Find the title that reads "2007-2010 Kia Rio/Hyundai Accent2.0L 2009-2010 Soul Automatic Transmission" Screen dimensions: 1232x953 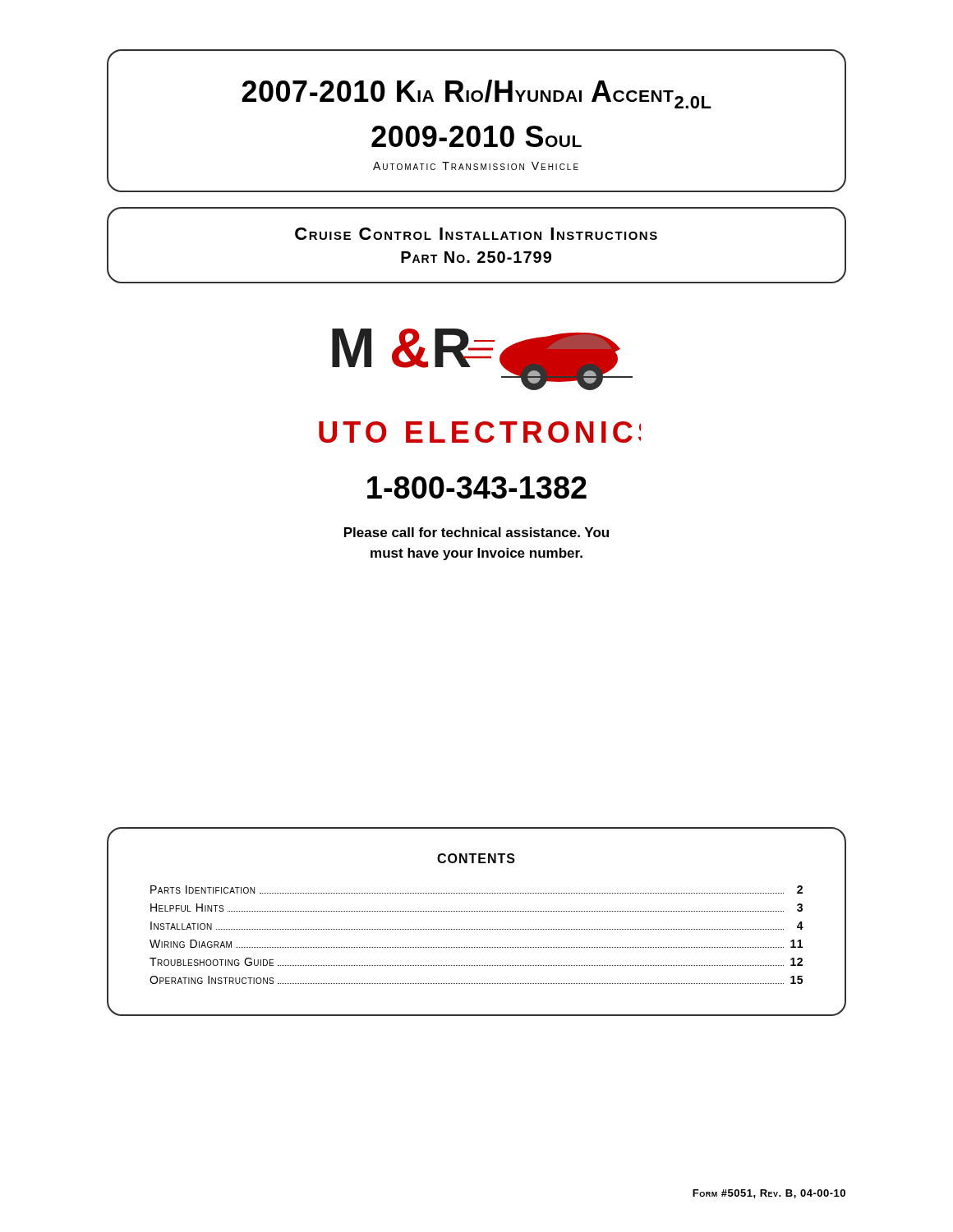point(476,123)
